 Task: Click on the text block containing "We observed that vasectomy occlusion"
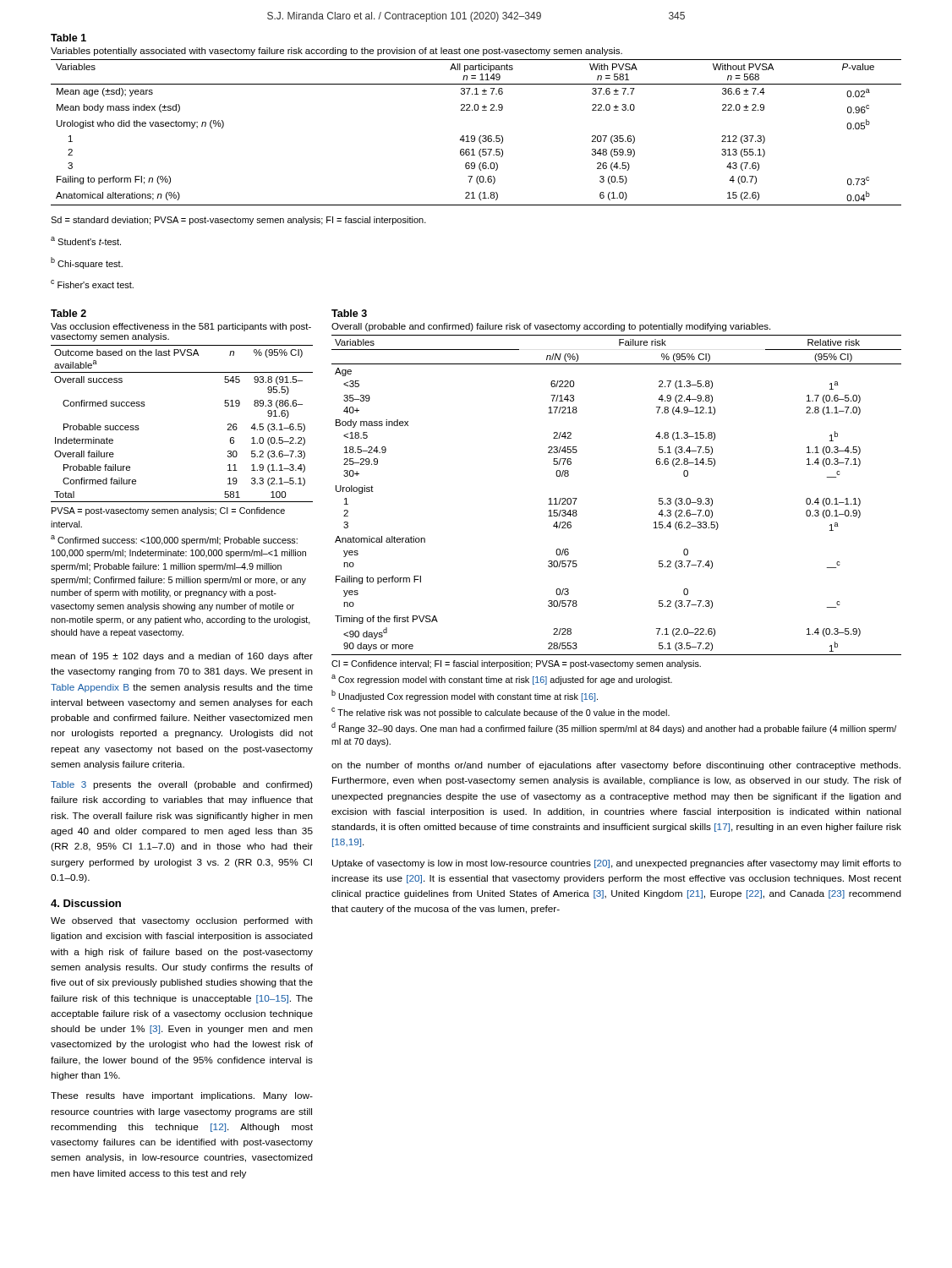[182, 998]
